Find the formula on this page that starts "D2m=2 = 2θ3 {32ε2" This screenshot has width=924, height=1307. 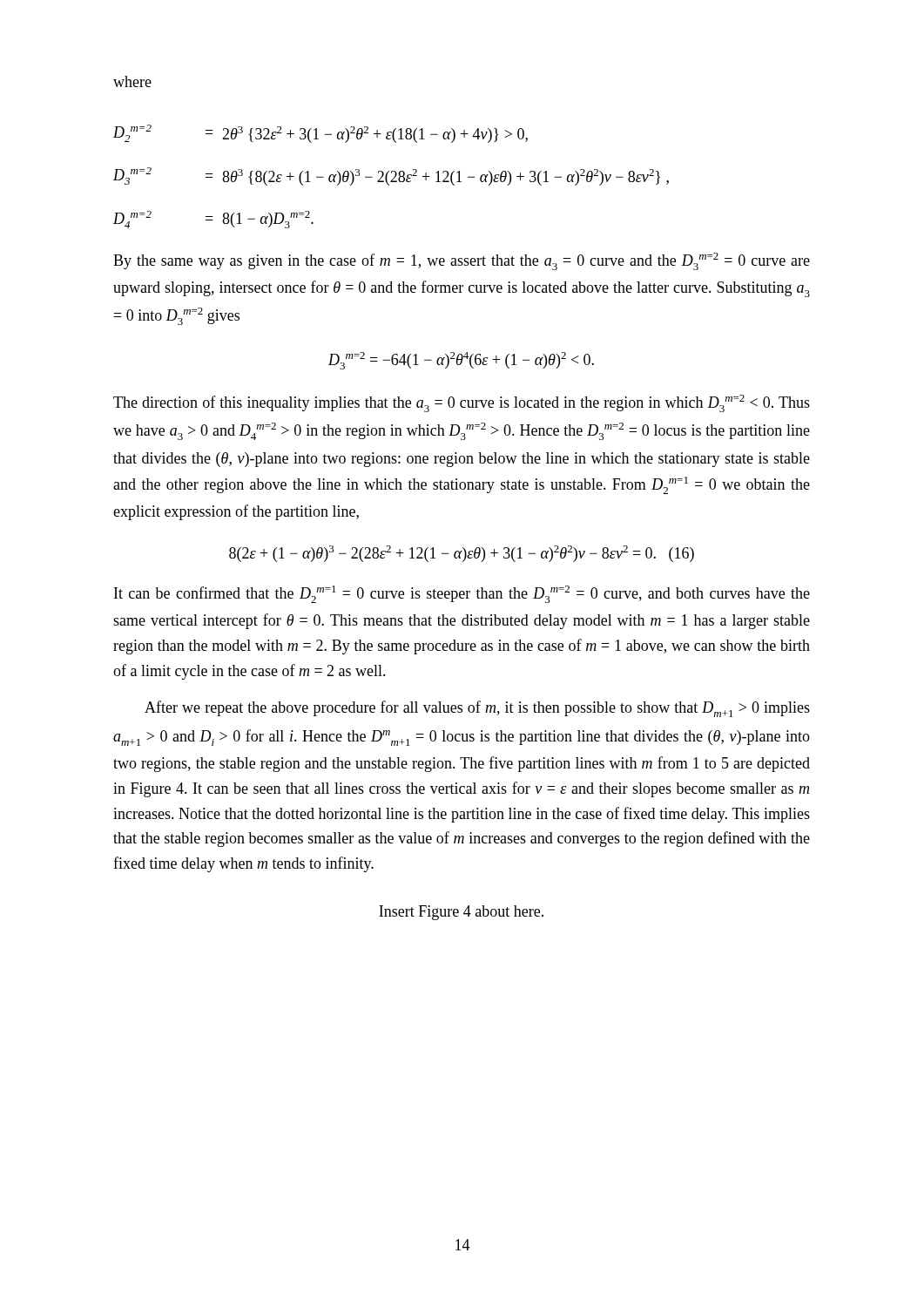[x=462, y=176]
